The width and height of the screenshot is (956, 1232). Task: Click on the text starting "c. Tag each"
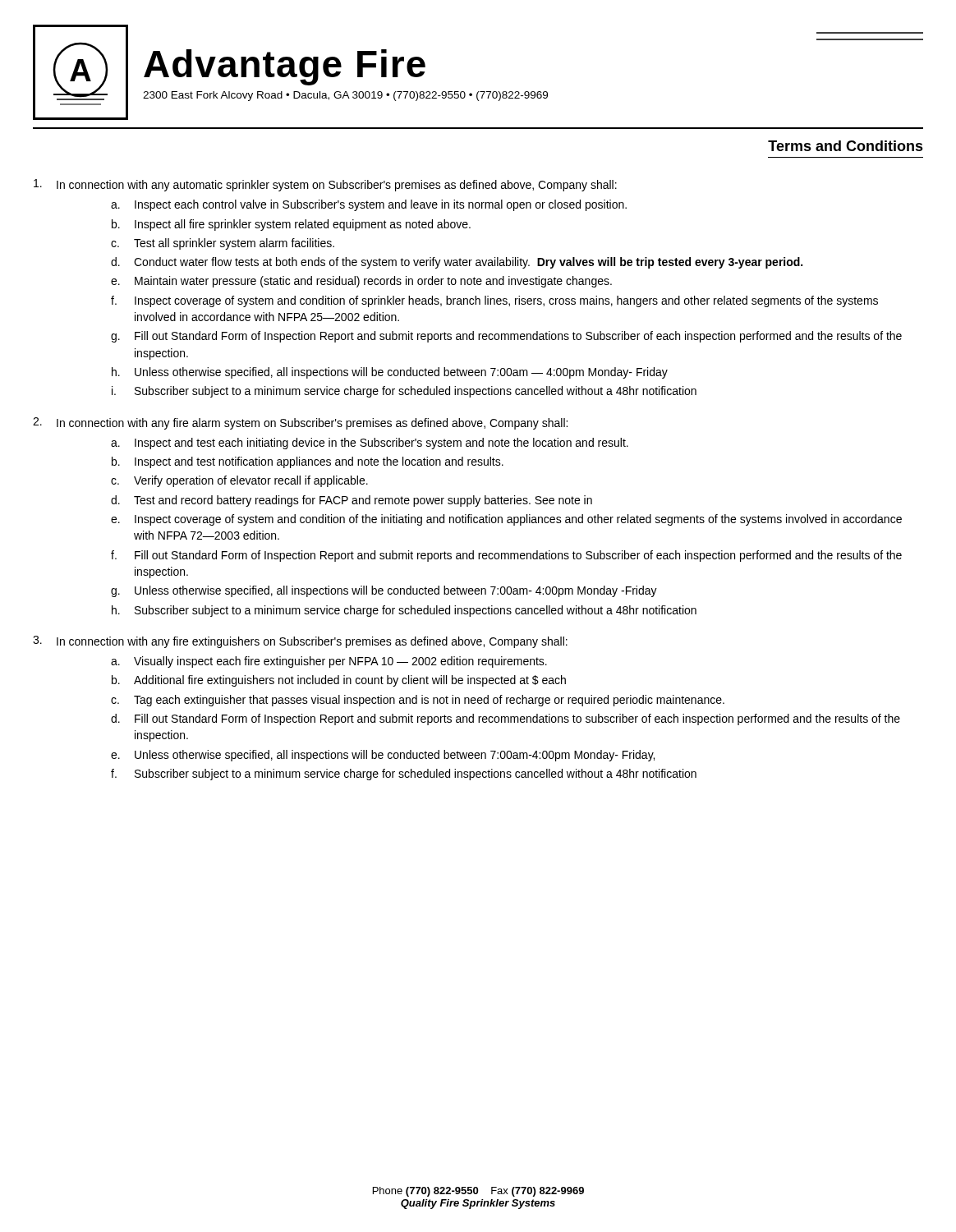418,700
